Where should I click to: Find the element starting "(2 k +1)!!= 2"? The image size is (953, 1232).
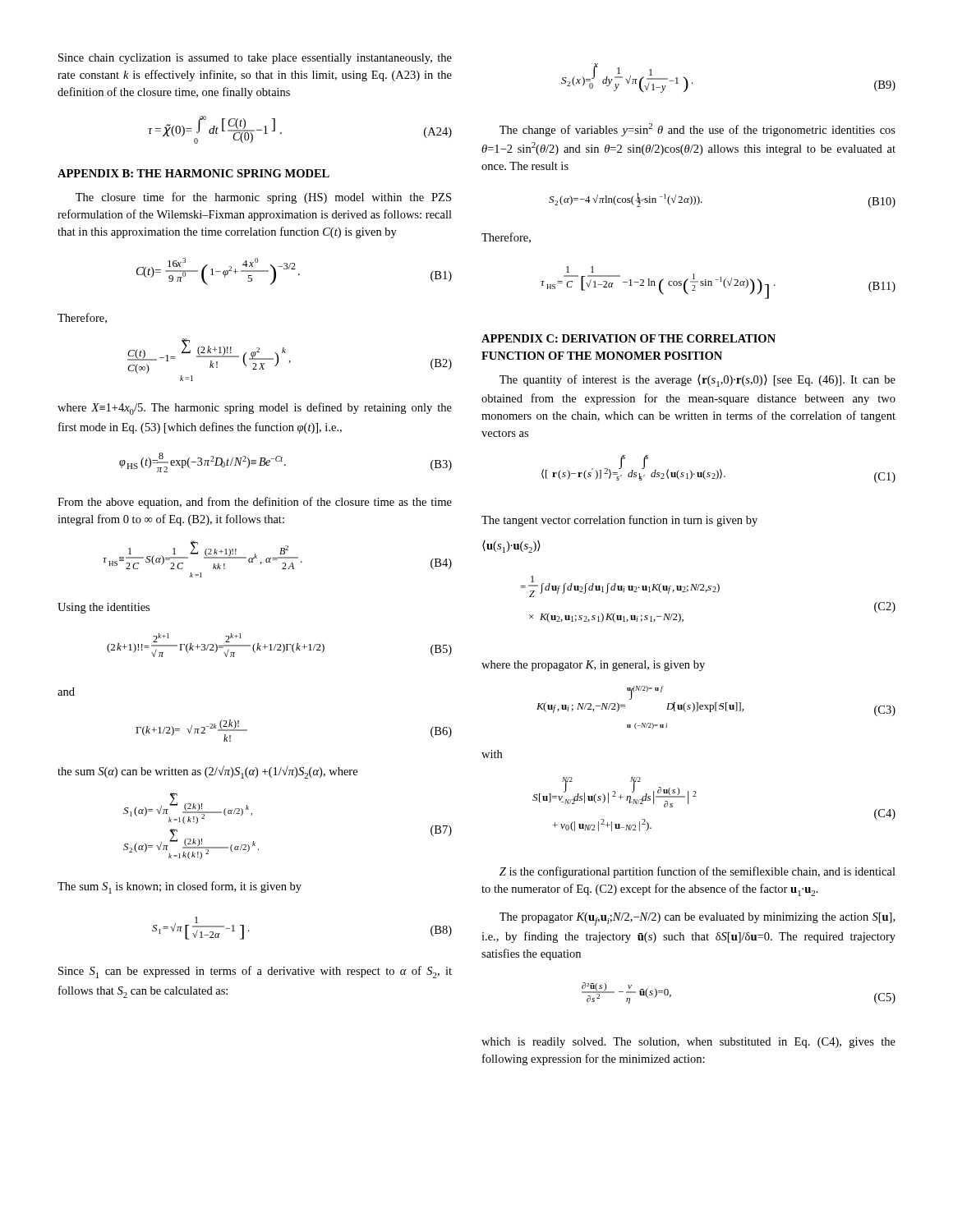[x=255, y=650]
